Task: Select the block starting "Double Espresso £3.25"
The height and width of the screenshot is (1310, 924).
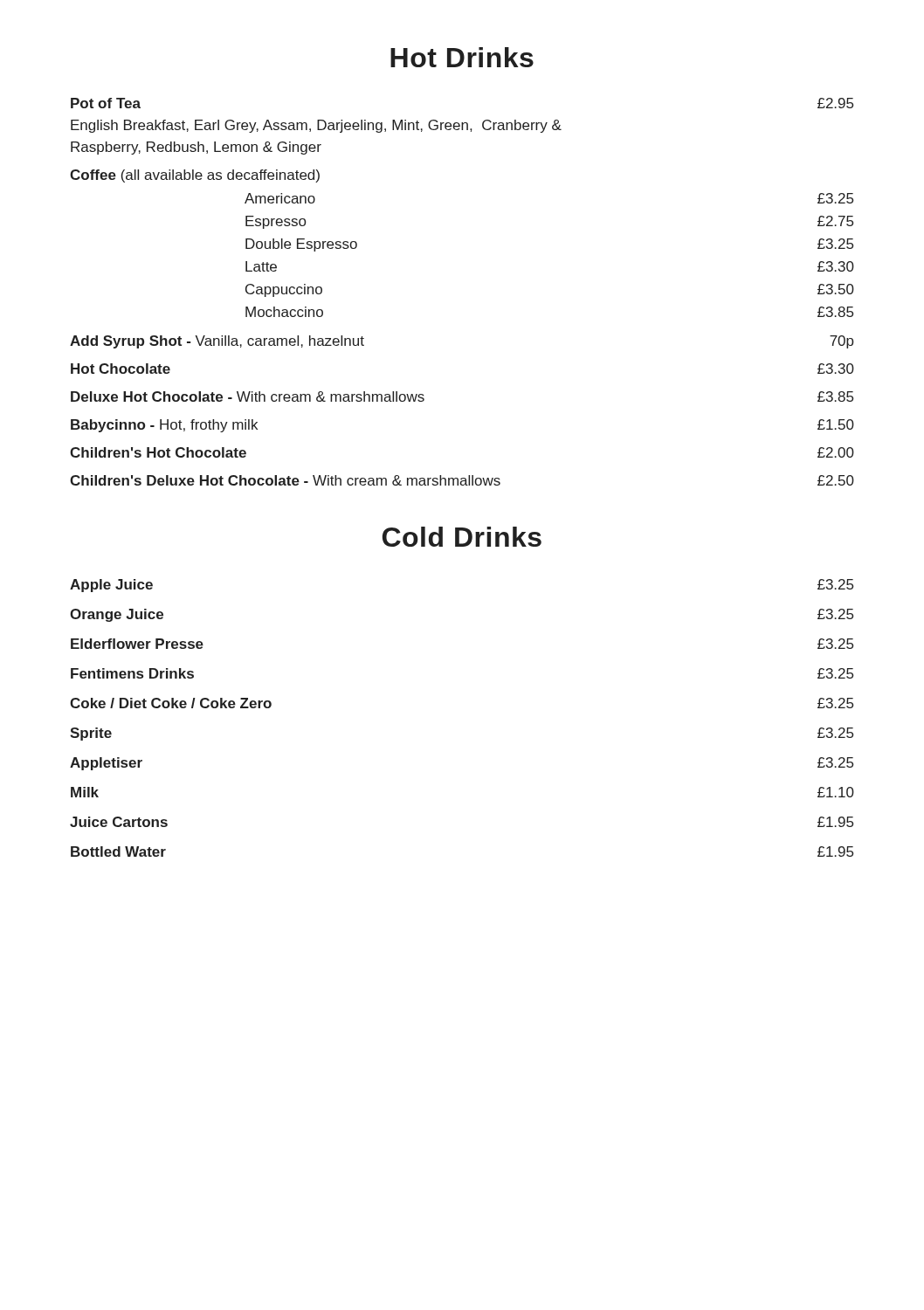Action: [301, 244]
